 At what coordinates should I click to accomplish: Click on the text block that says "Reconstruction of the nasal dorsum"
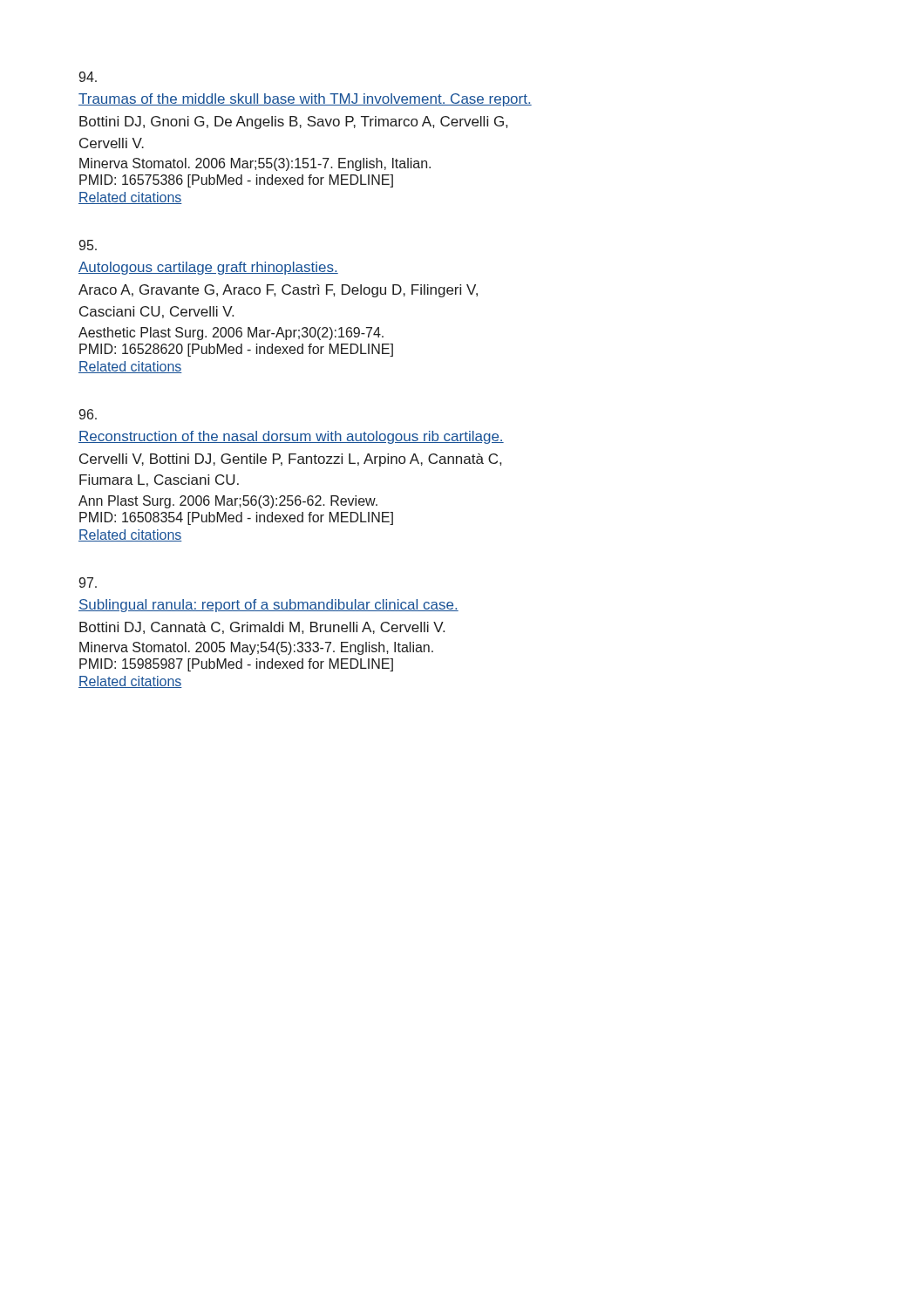click(291, 437)
